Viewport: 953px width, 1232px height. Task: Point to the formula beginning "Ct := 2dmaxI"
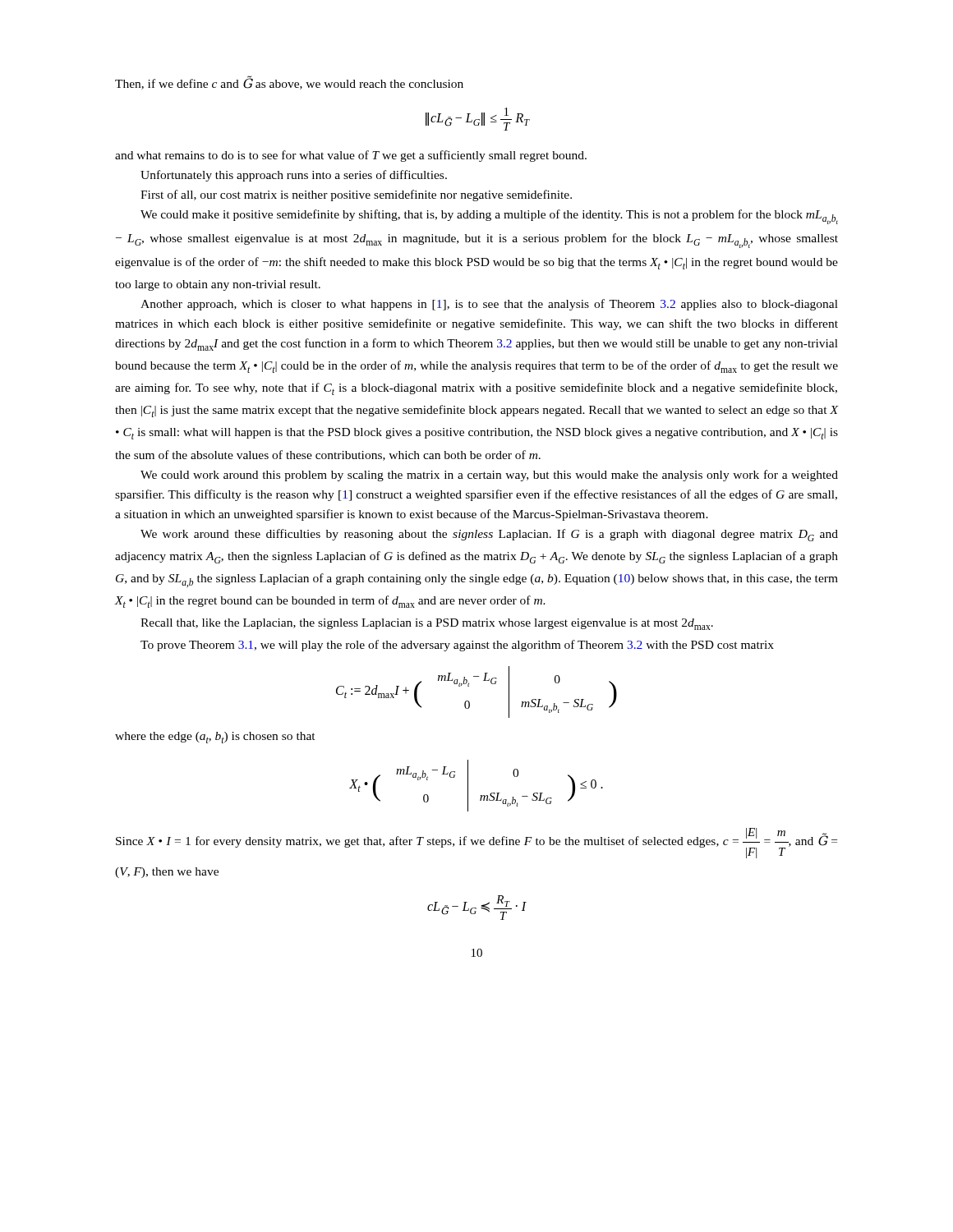click(x=476, y=692)
